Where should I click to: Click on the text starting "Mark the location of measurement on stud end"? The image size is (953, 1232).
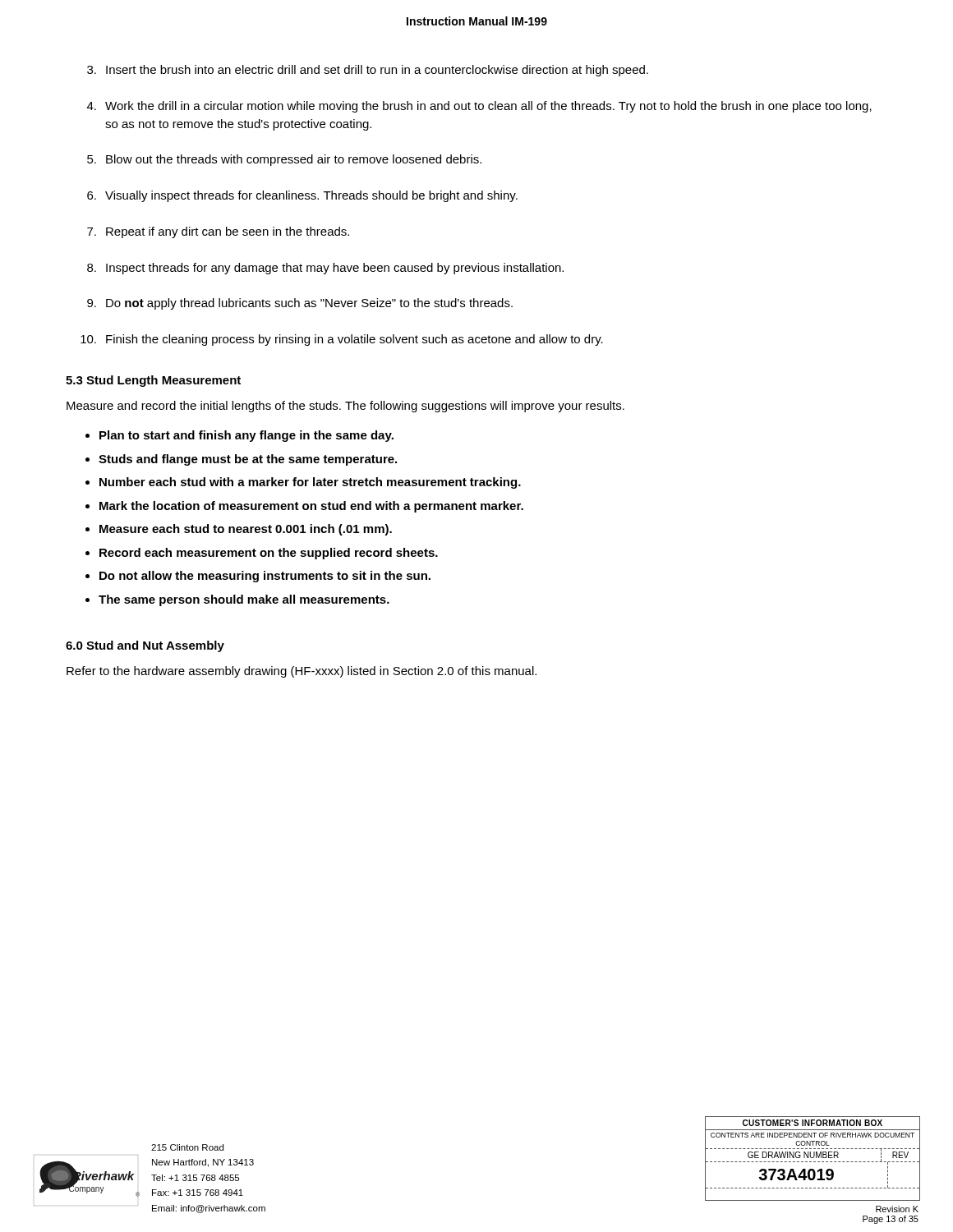click(311, 505)
